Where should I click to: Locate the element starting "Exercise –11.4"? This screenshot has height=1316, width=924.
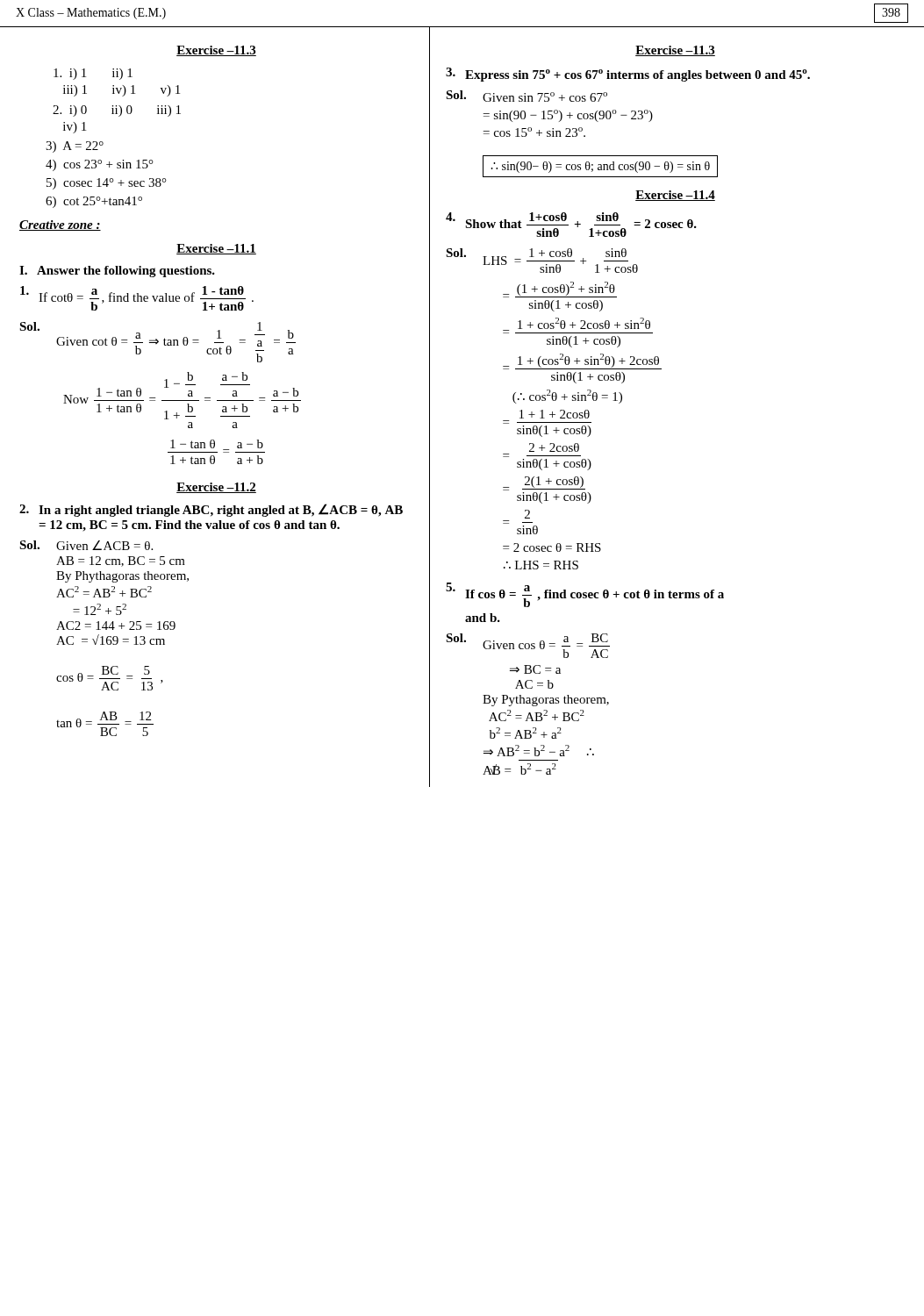675,195
